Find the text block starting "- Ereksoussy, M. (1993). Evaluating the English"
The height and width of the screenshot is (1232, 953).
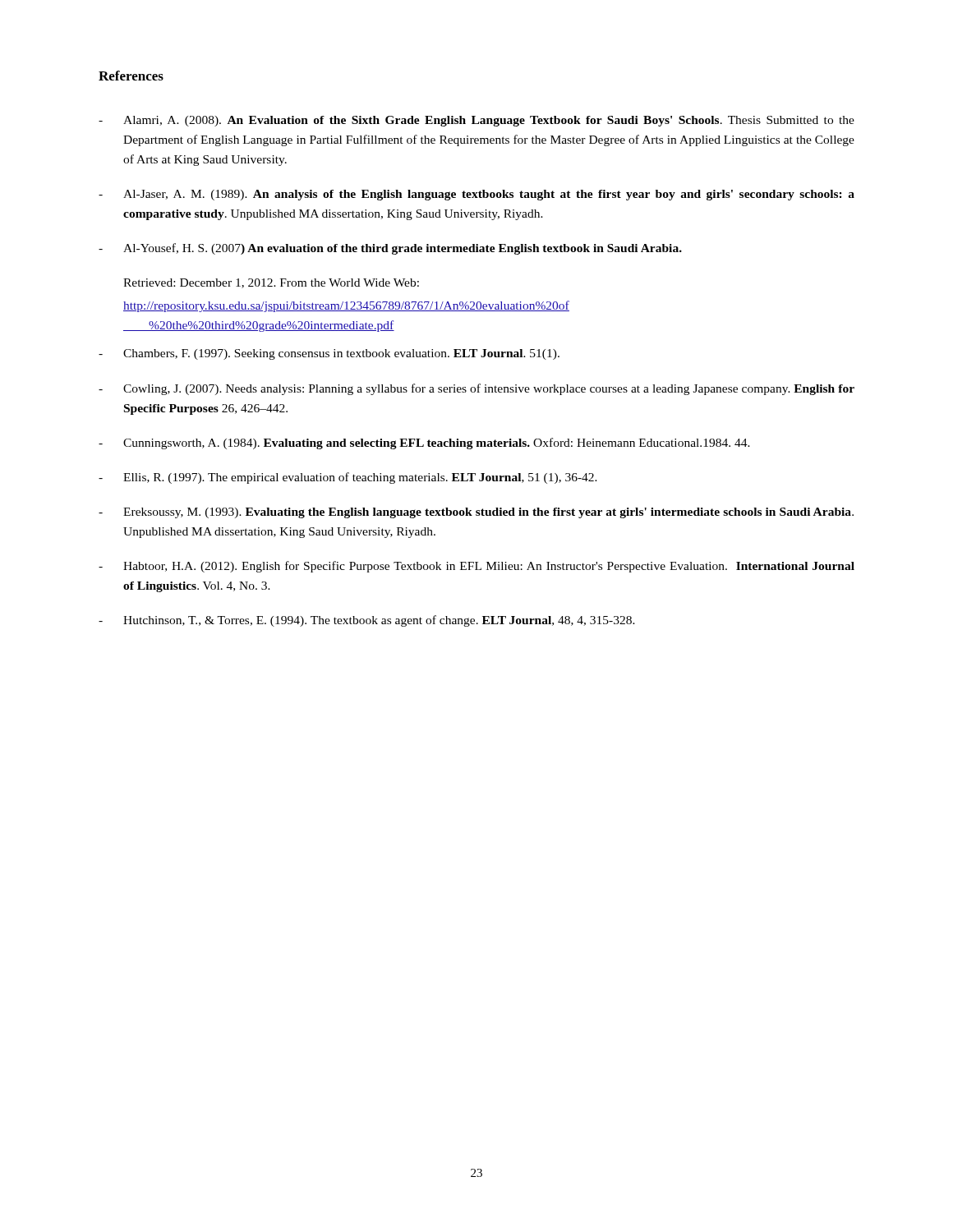coord(476,521)
